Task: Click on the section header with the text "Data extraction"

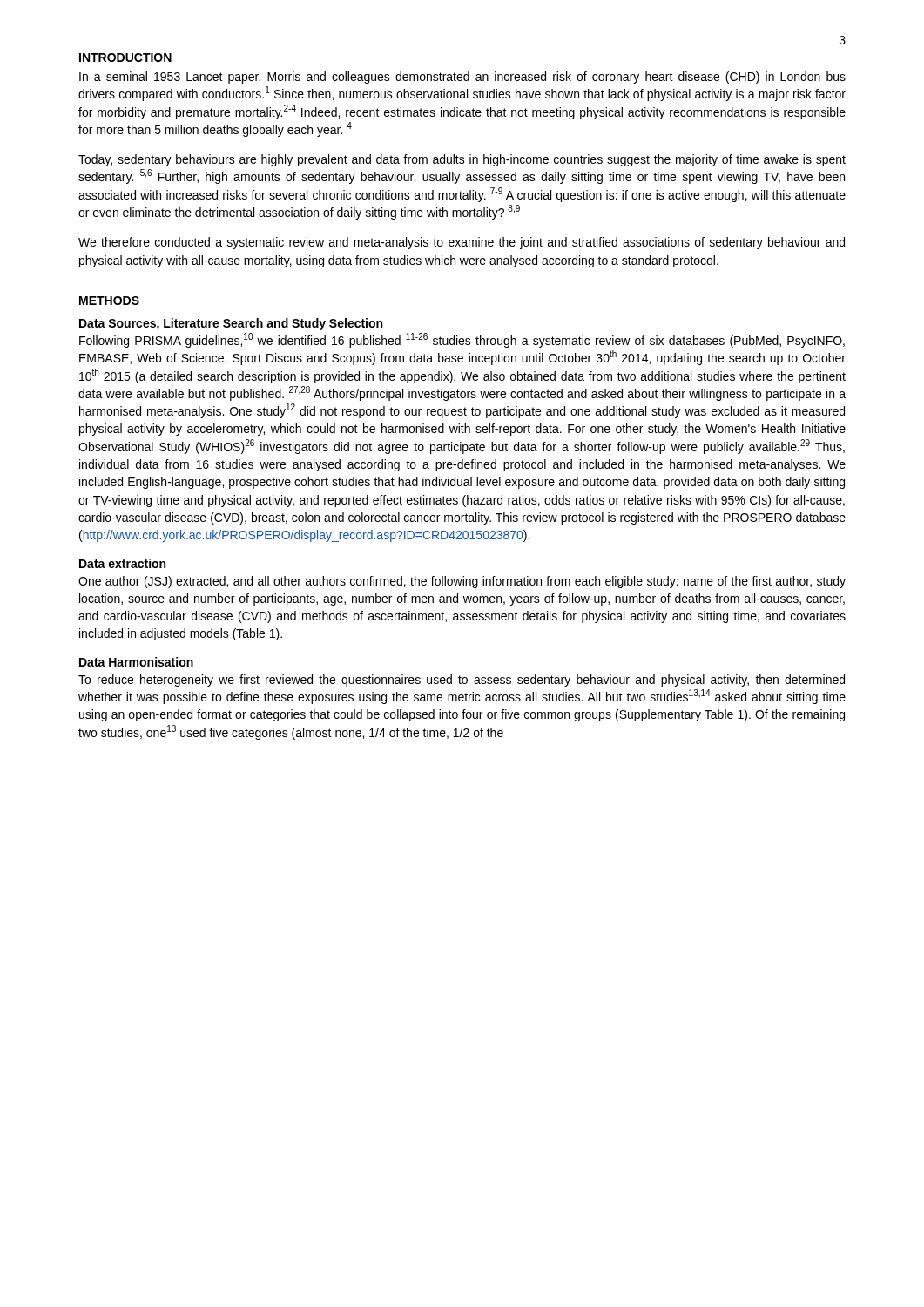Action: (122, 563)
